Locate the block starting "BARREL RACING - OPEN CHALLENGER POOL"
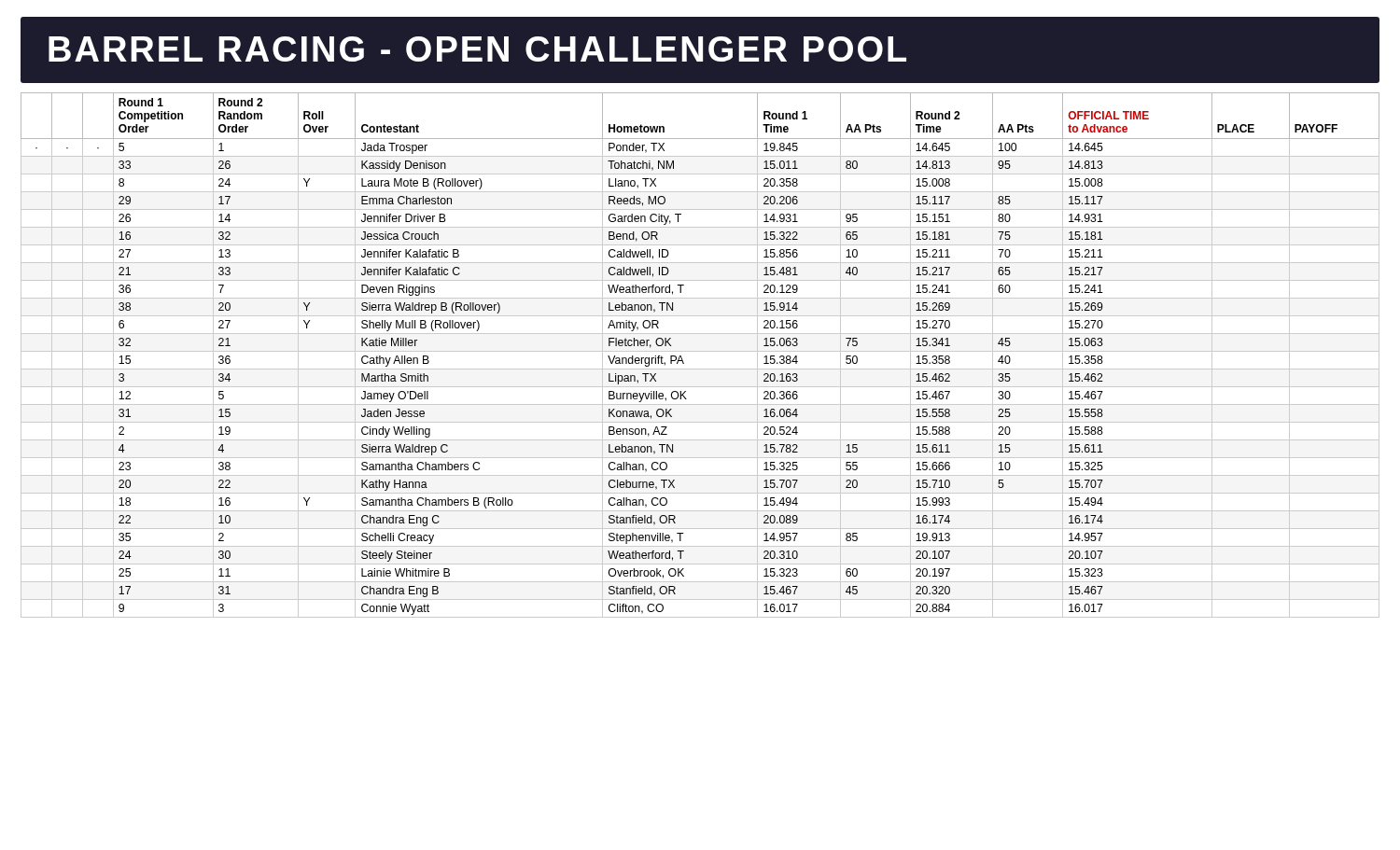This screenshot has height=850, width=1400. tap(478, 49)
